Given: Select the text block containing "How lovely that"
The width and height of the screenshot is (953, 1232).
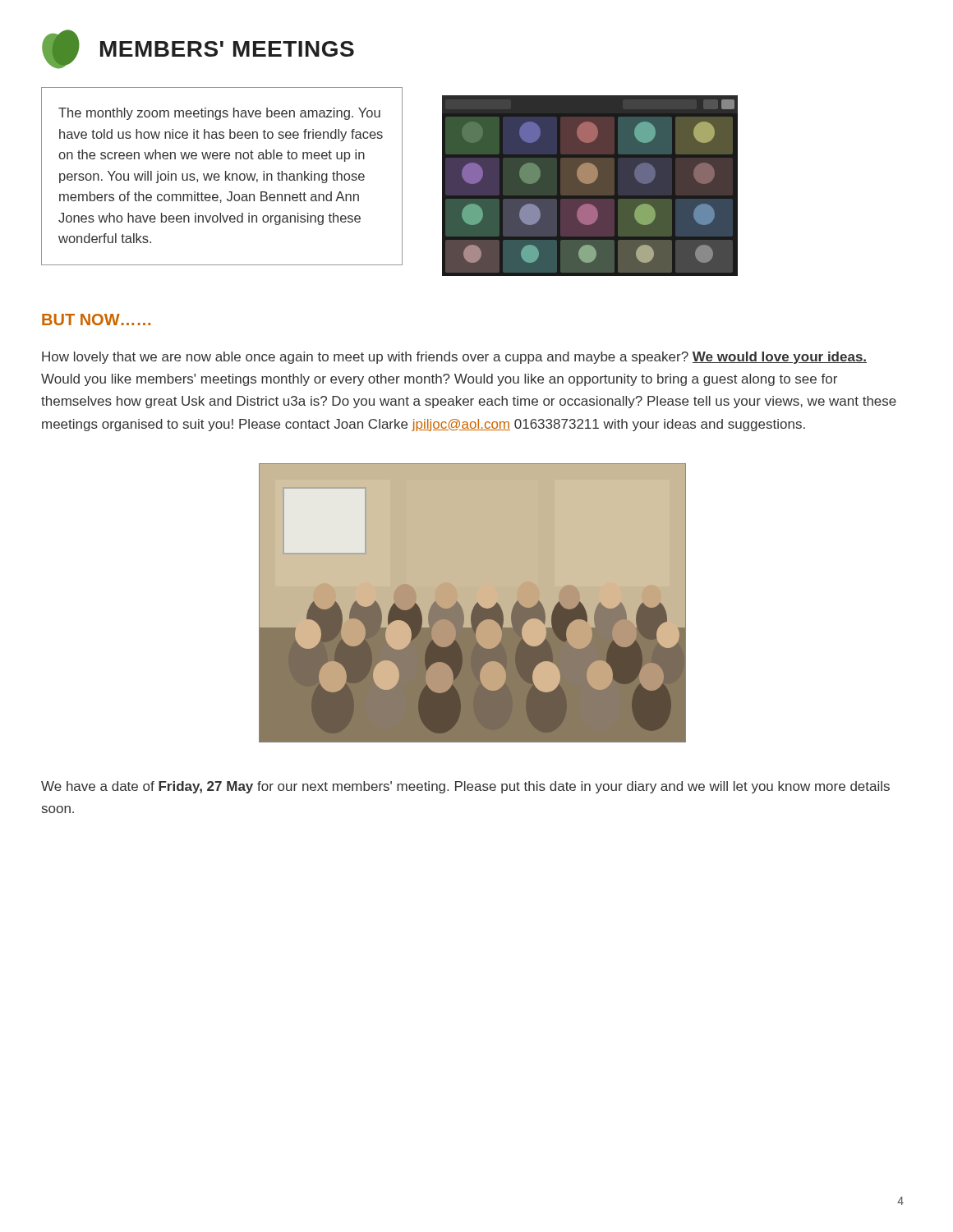Looking at the screenshot, I should (469, 390).
